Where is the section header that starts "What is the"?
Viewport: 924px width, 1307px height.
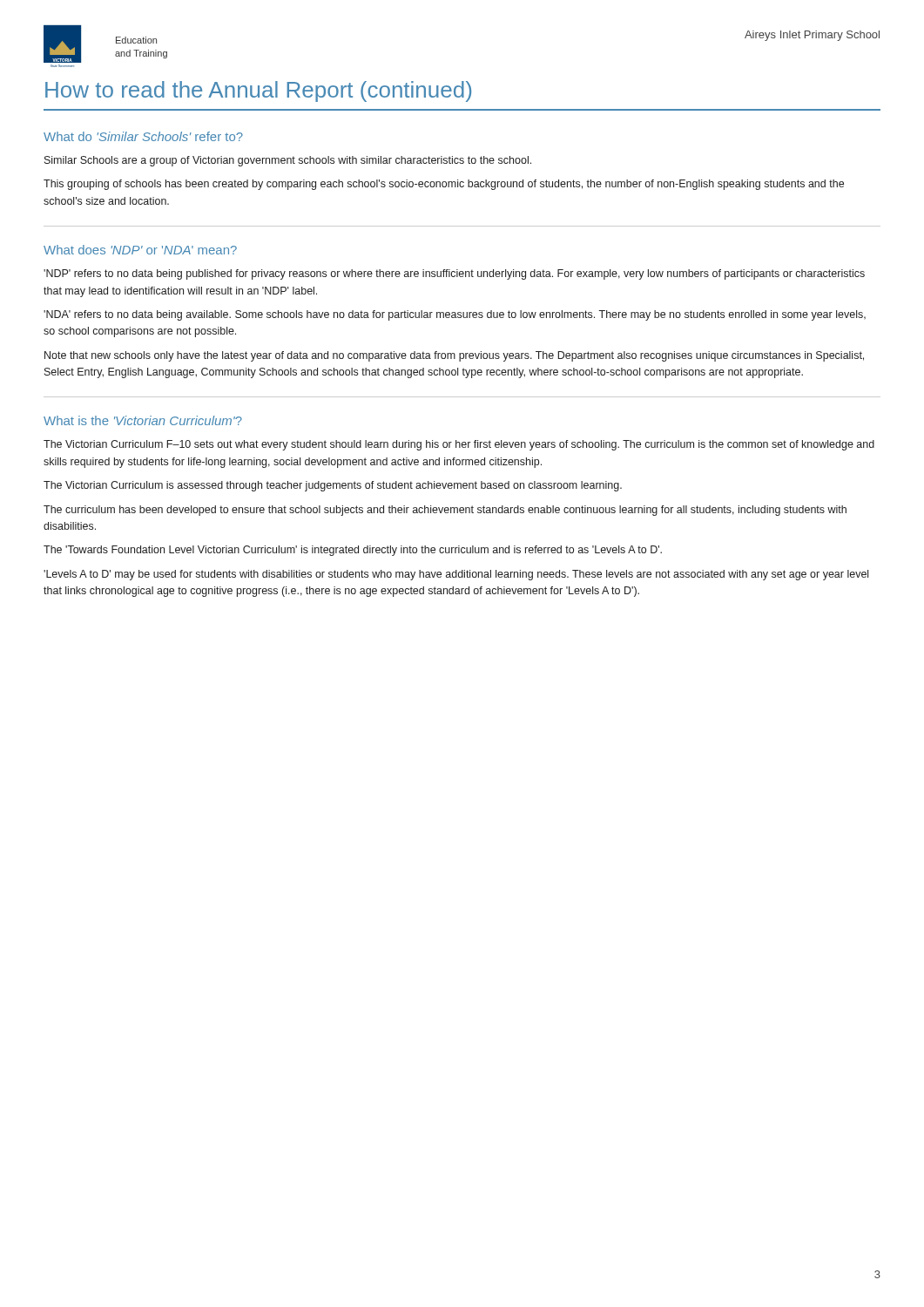tap(143, 421)
